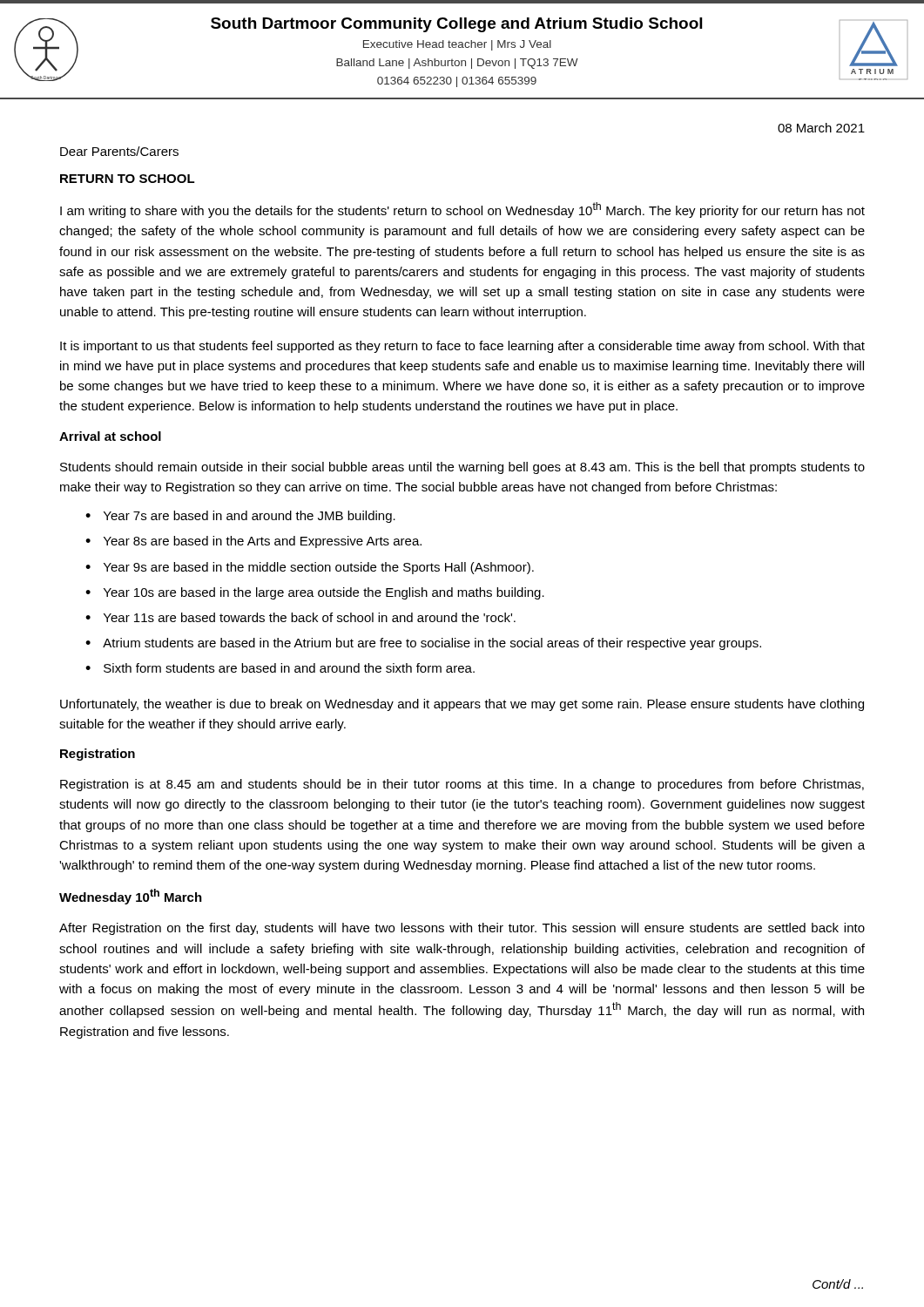Navigate to the text starting "I am writing"

click(462, 260)
